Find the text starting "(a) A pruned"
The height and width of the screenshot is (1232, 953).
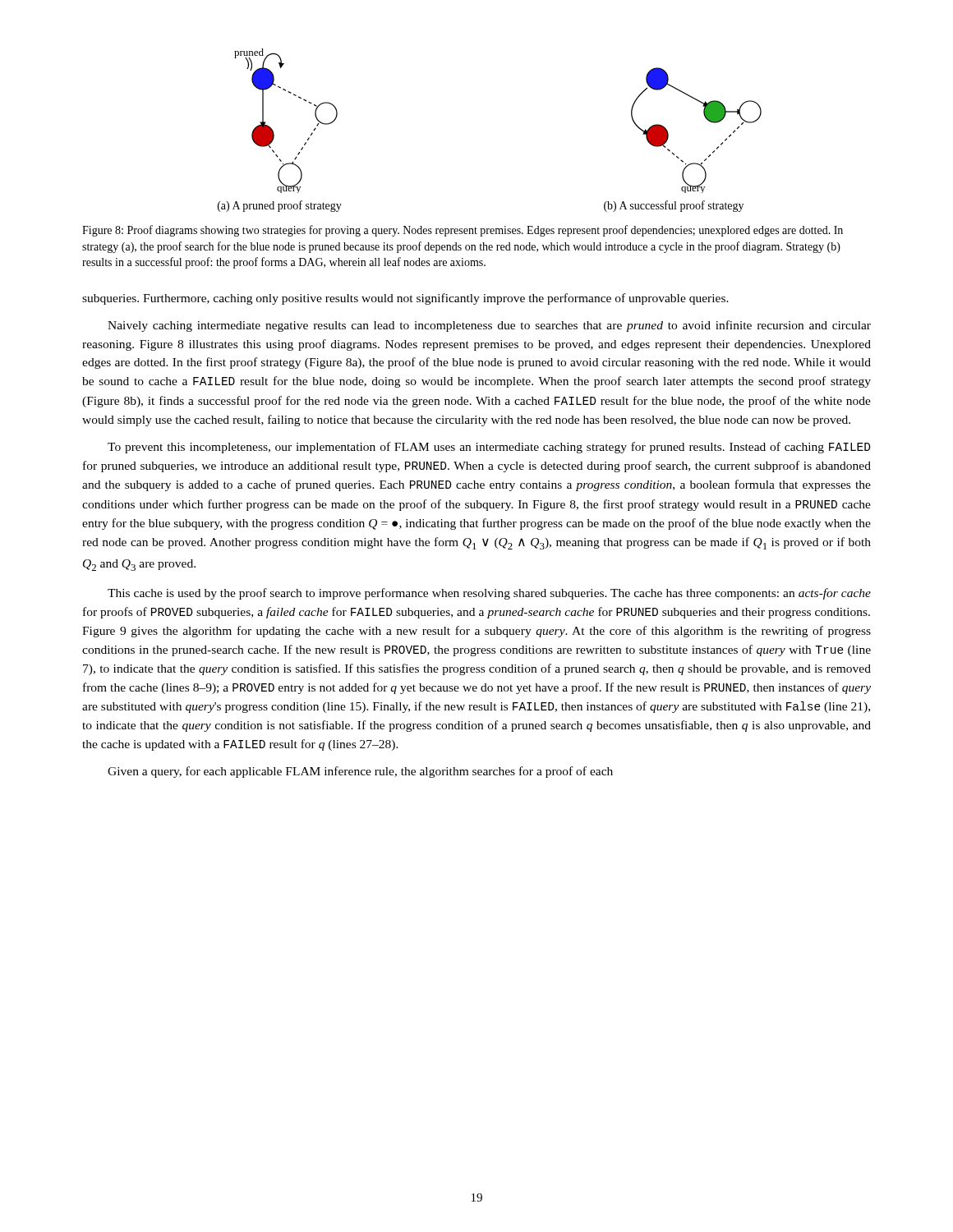coord(279,206)
